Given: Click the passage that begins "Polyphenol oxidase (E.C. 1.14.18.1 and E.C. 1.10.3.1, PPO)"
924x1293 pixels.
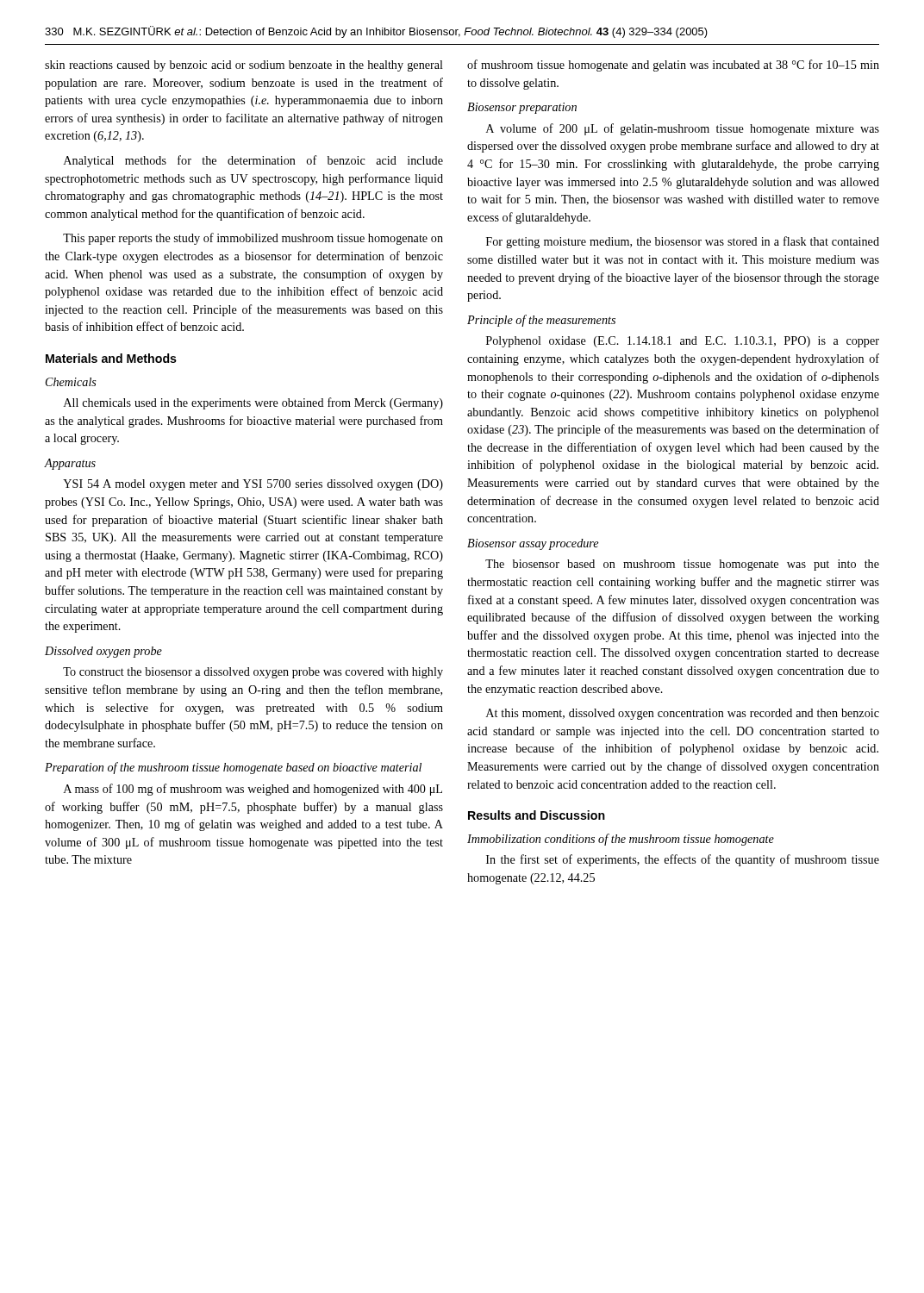Looking at the screenshot, I should (x=673, y=430).
